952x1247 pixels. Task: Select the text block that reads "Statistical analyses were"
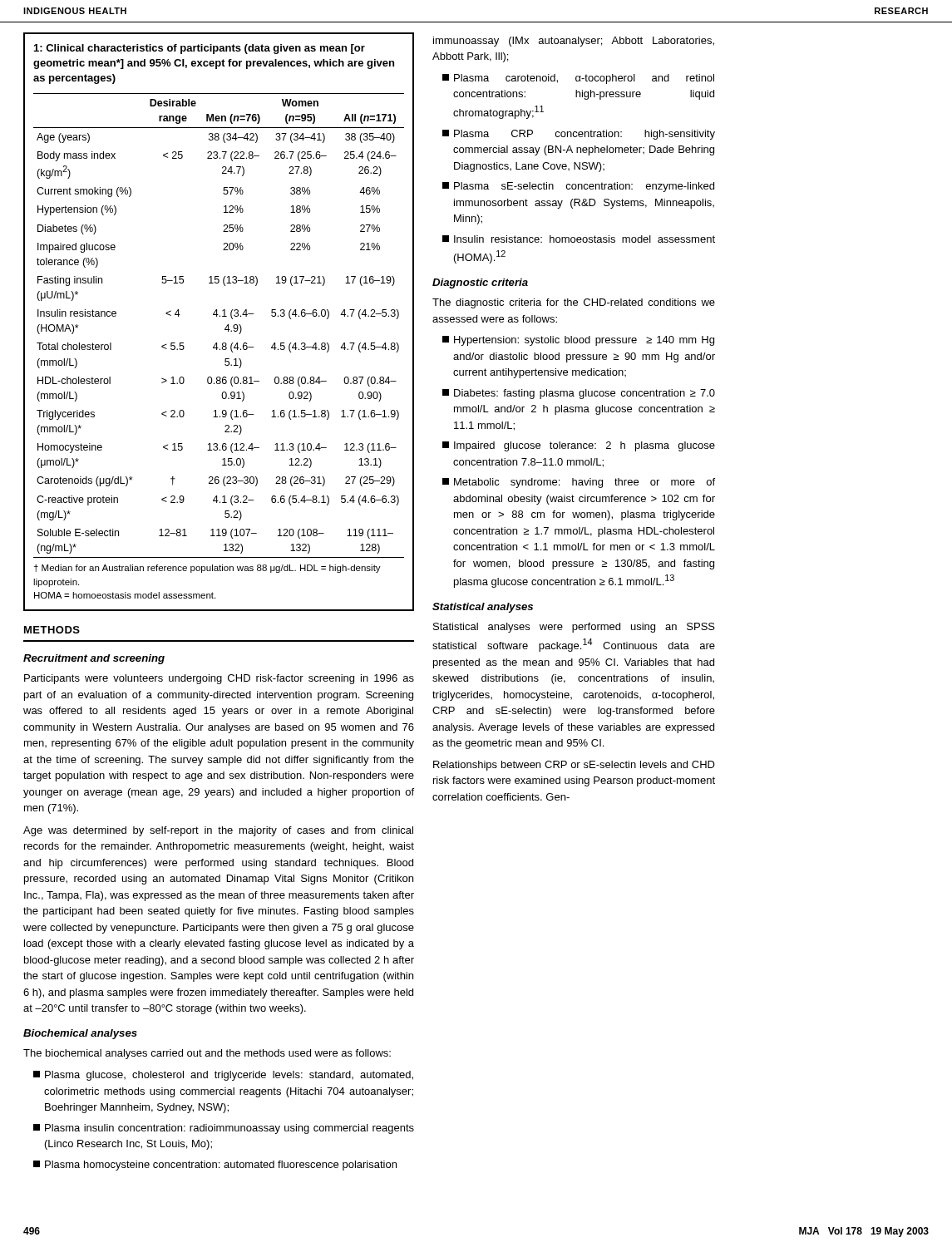pyautogui.click(x=574, y=685)
